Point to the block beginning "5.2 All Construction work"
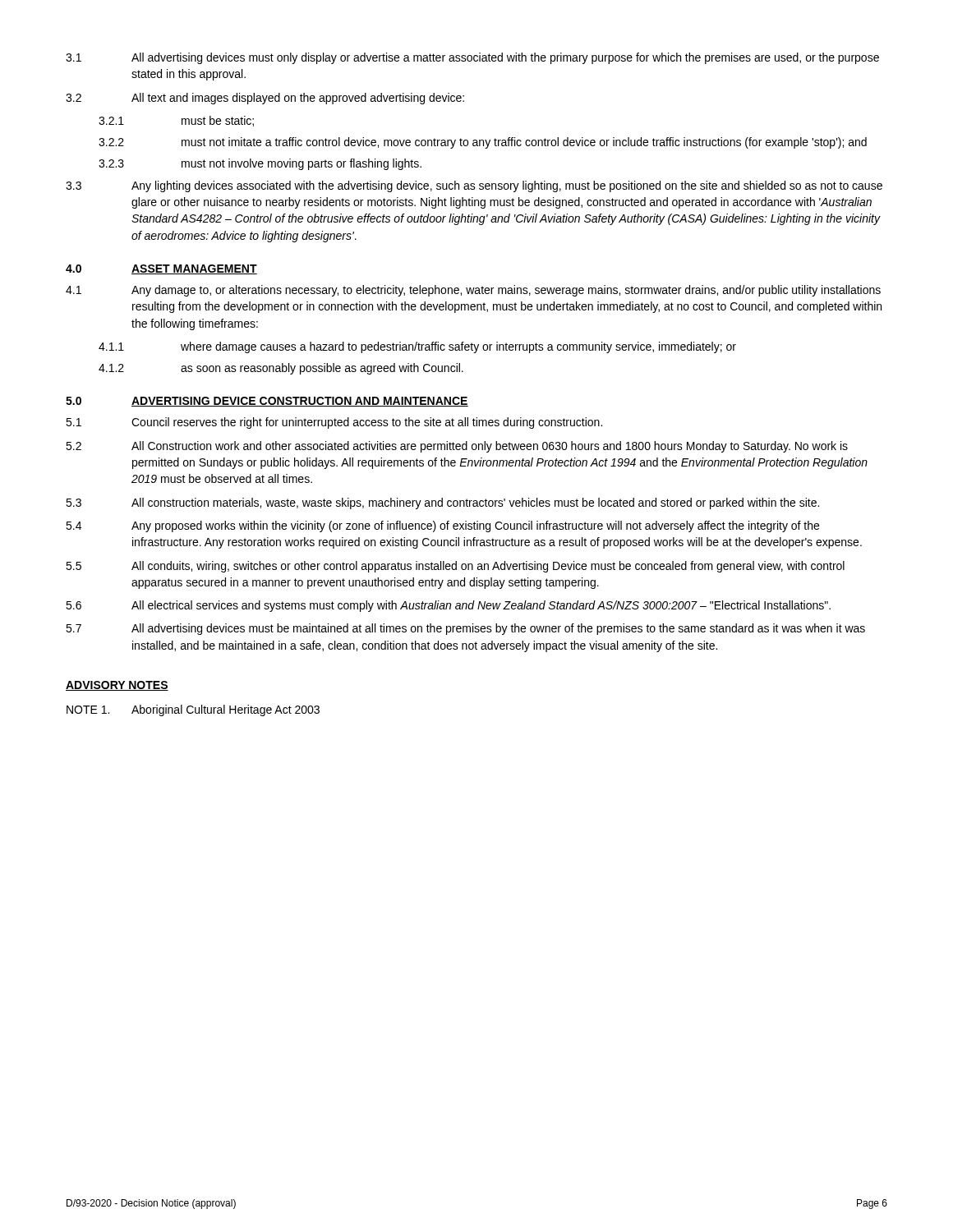Screen dimensions: 1232x953 point(476,463)
